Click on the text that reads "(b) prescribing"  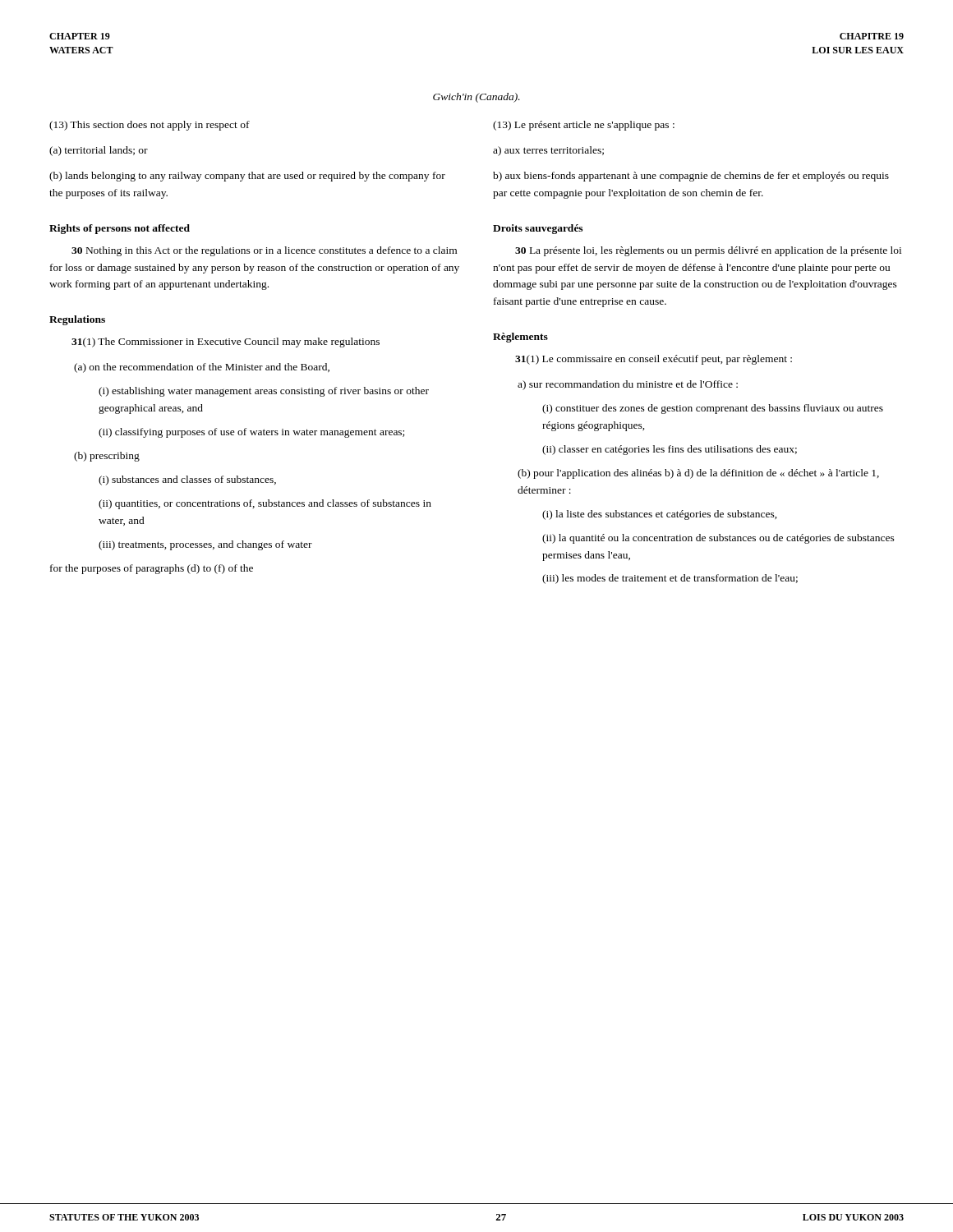point(107,455)
